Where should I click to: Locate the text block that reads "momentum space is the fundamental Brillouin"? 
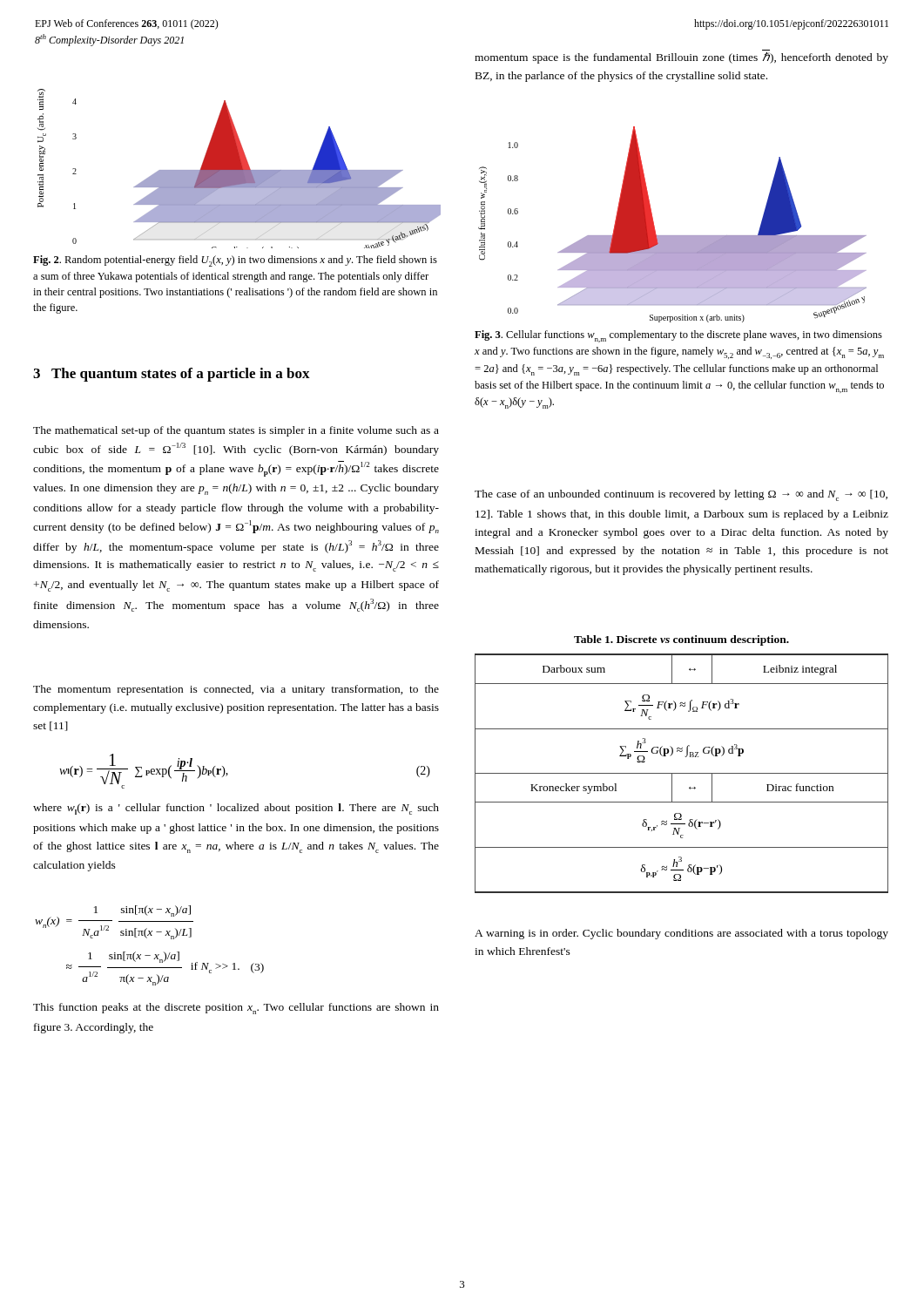point(681,66)
